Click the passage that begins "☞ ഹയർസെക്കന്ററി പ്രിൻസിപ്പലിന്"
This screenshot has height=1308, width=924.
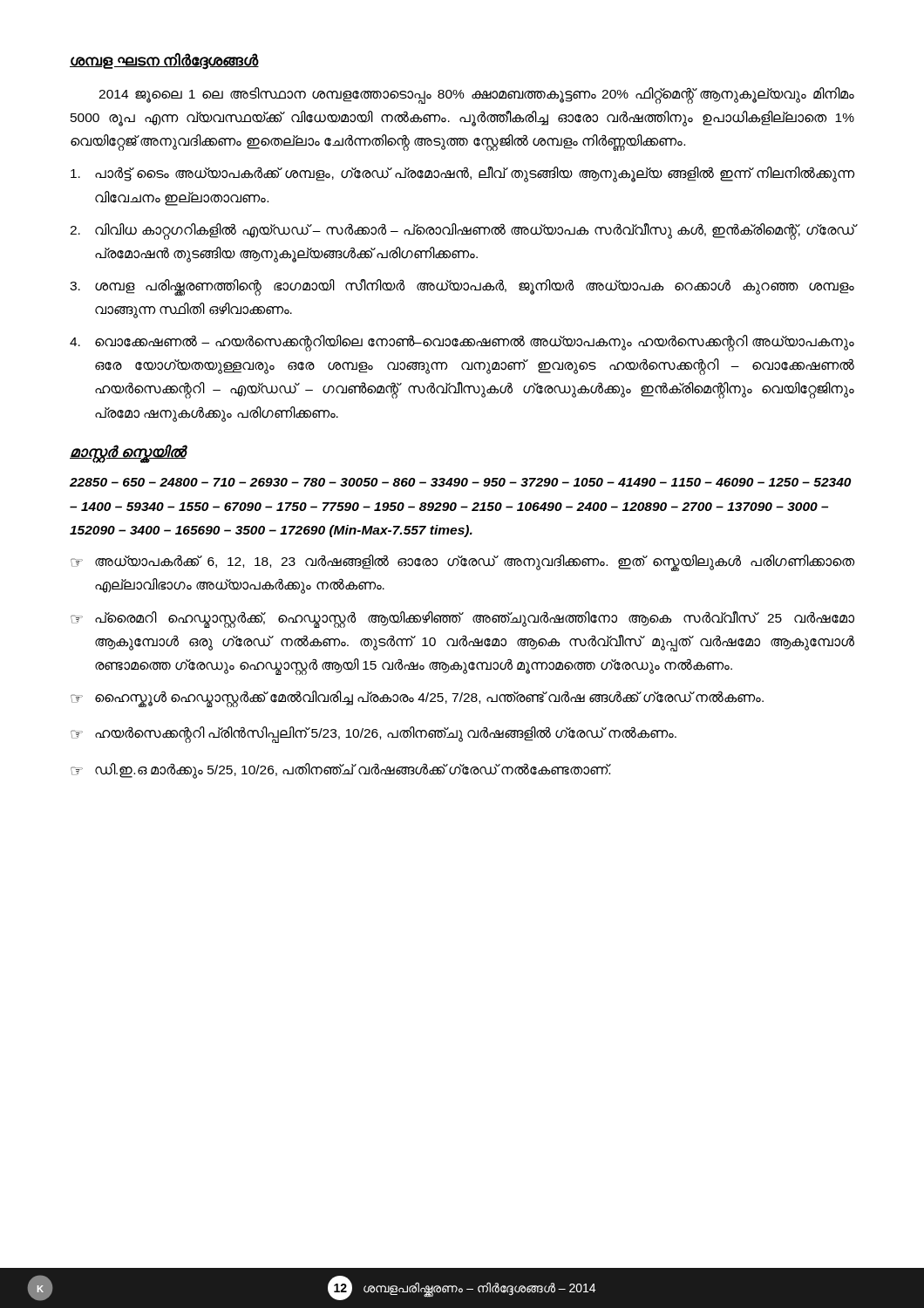point(462,735)
